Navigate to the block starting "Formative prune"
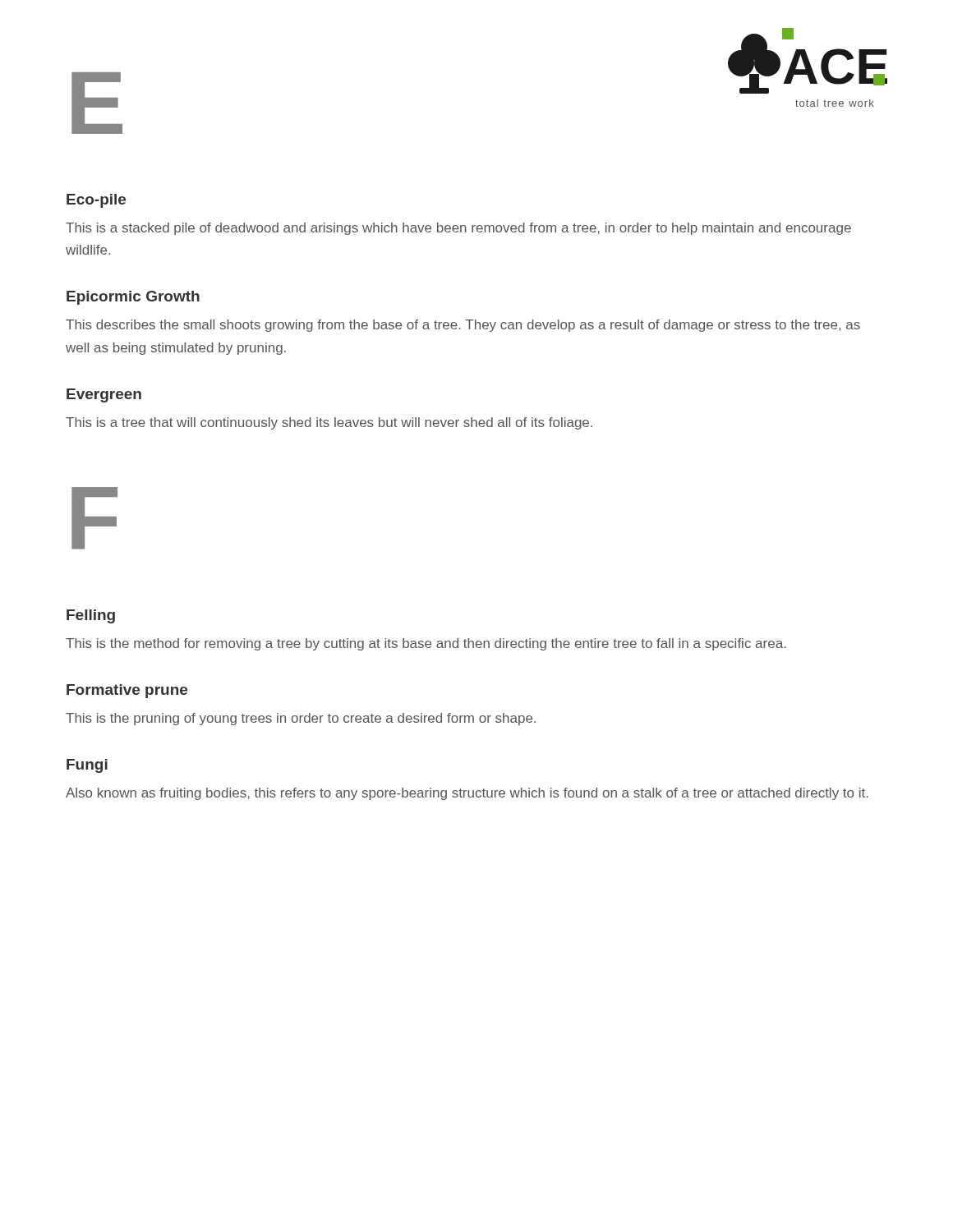The height and width of the screenshot is (1232, 953). [x=127, y=690]
